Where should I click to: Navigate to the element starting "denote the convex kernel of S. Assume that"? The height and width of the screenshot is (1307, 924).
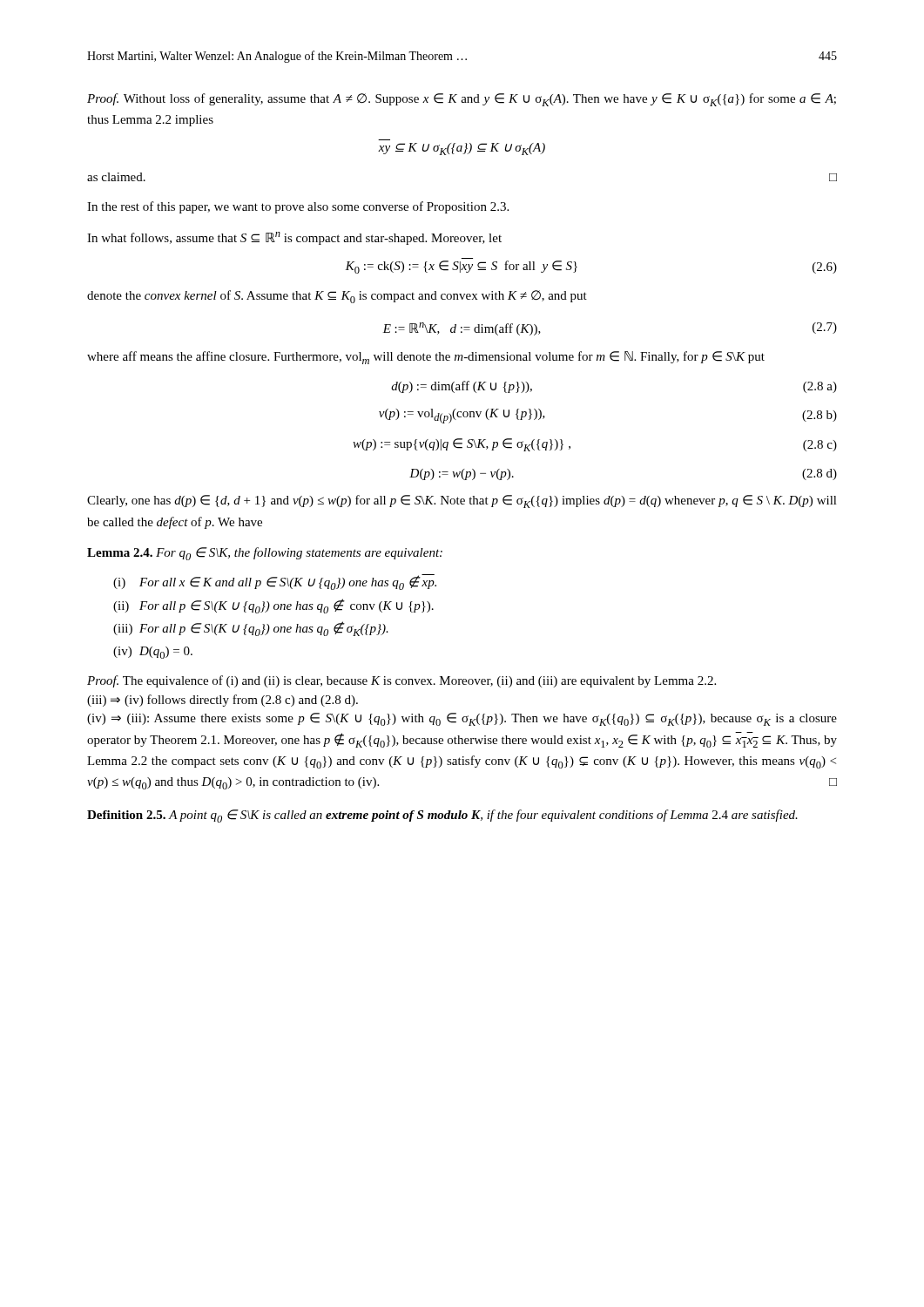point(462,297)
